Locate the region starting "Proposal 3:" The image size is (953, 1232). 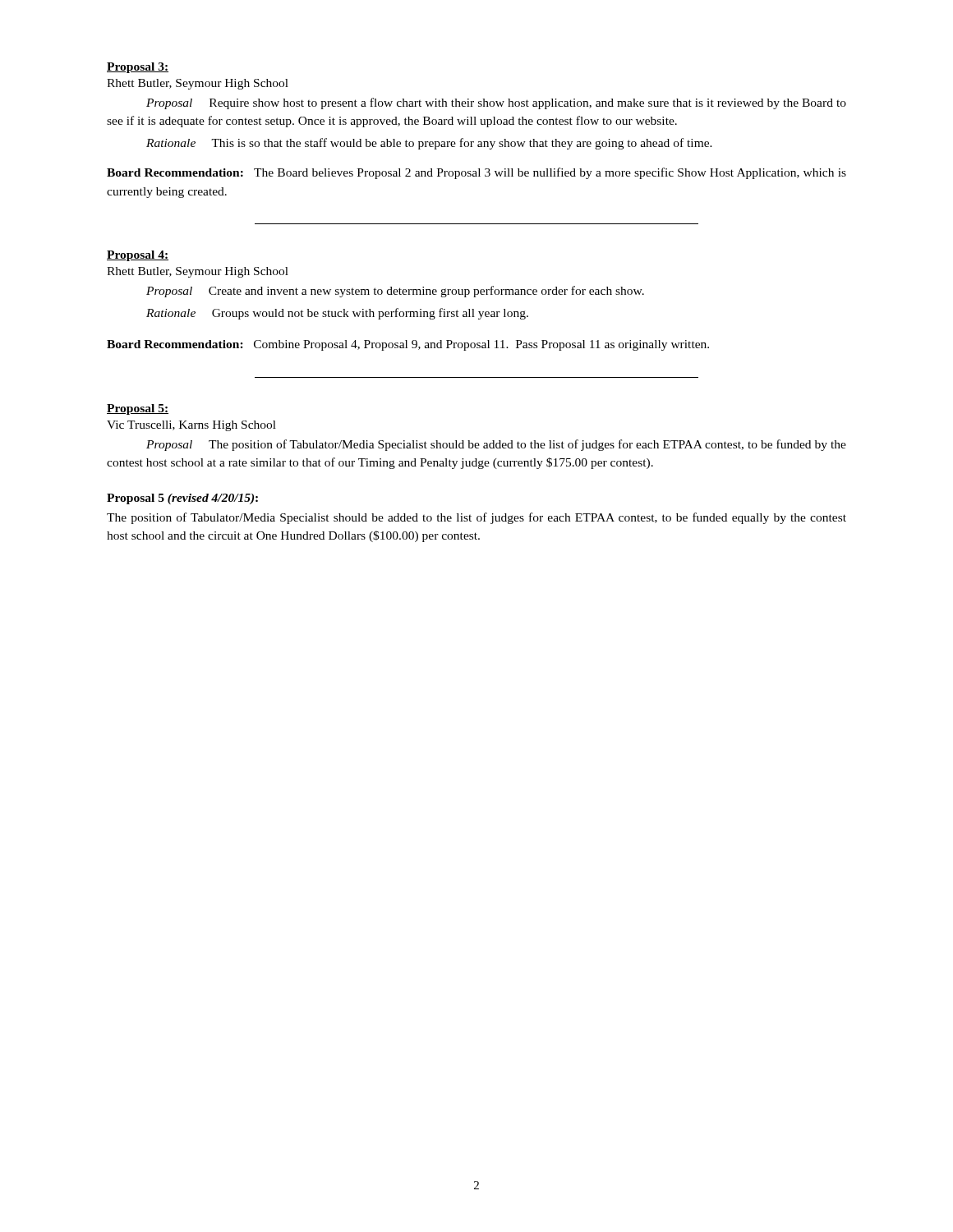[138, 66]
